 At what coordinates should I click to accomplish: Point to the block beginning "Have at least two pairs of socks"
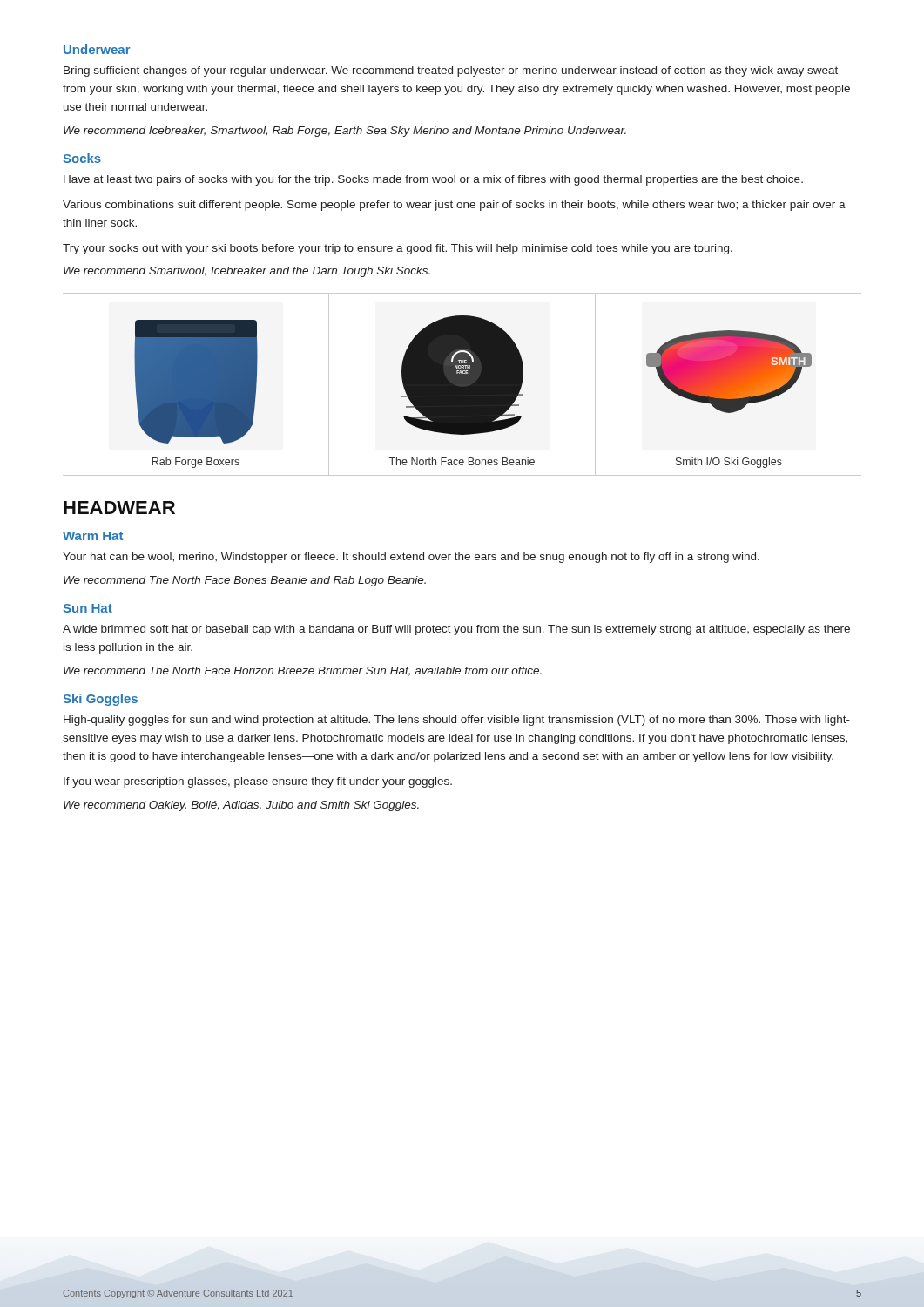[x=433, y=179]
